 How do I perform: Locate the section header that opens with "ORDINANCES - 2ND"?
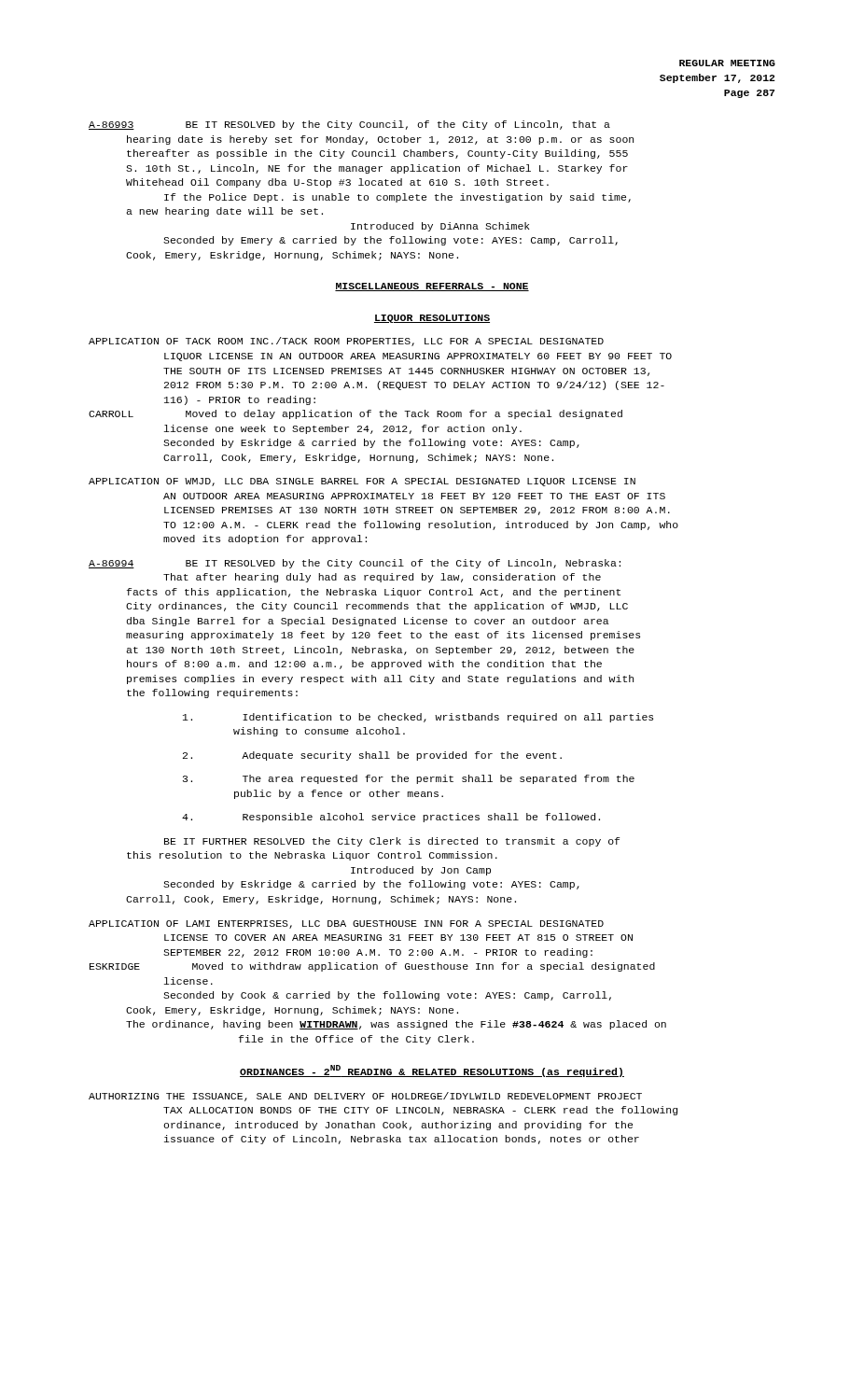(432, 1071)
